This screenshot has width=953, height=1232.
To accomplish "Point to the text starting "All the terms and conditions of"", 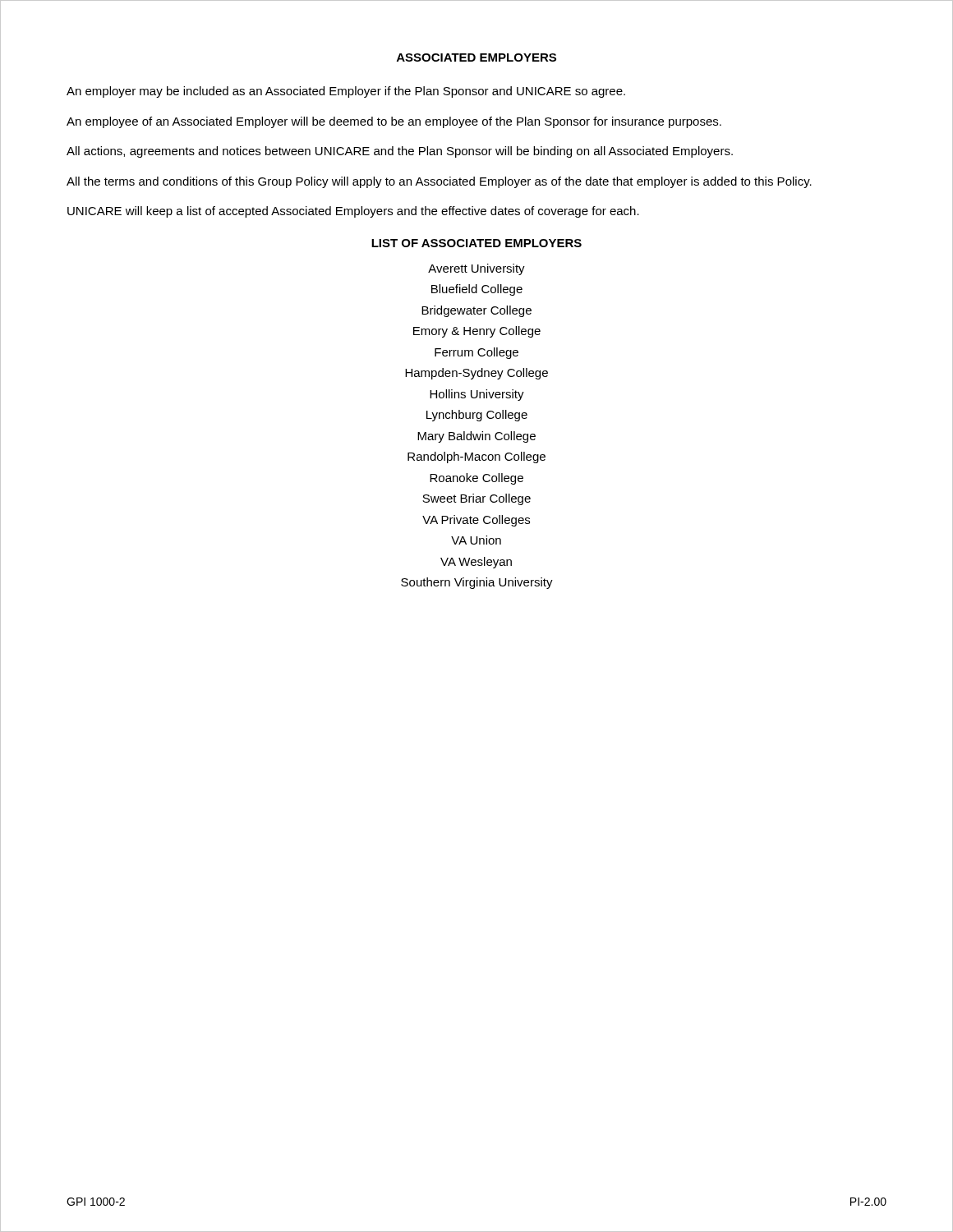I will 439,181.
